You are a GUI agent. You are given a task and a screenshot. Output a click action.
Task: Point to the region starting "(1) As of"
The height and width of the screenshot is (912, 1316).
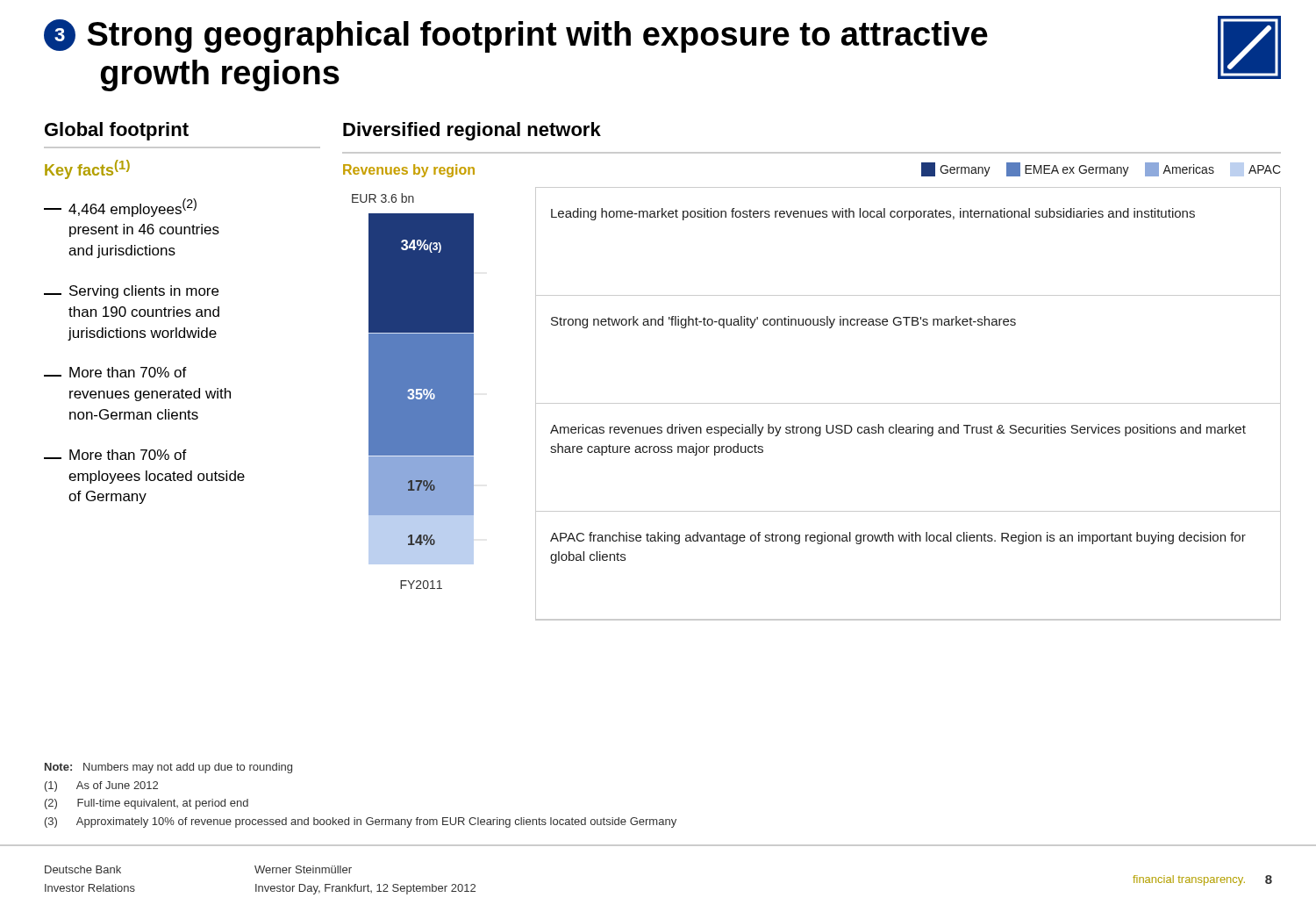(x=101, y=785)
